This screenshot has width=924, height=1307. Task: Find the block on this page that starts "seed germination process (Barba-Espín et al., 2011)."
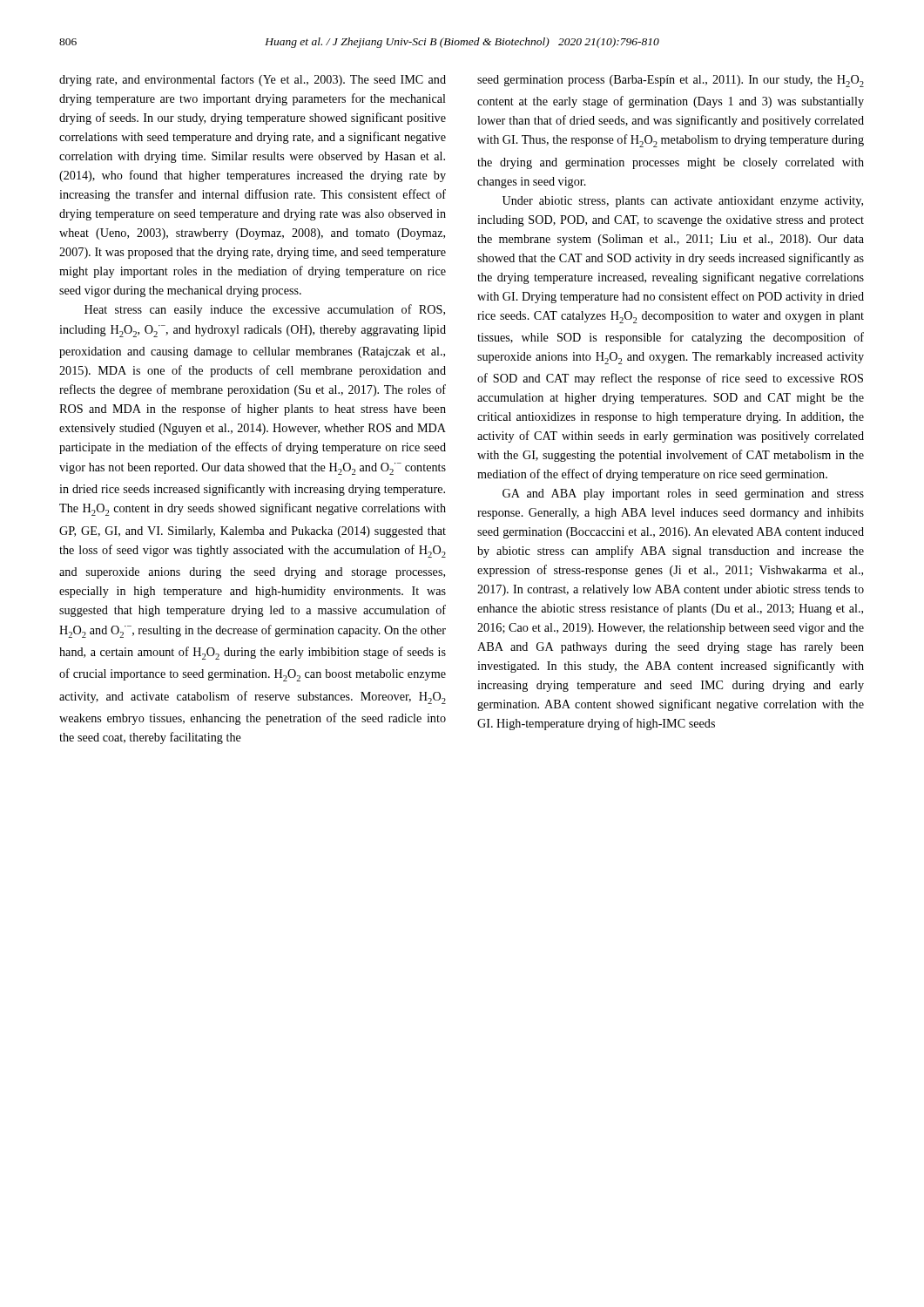[x=671, y=130]
